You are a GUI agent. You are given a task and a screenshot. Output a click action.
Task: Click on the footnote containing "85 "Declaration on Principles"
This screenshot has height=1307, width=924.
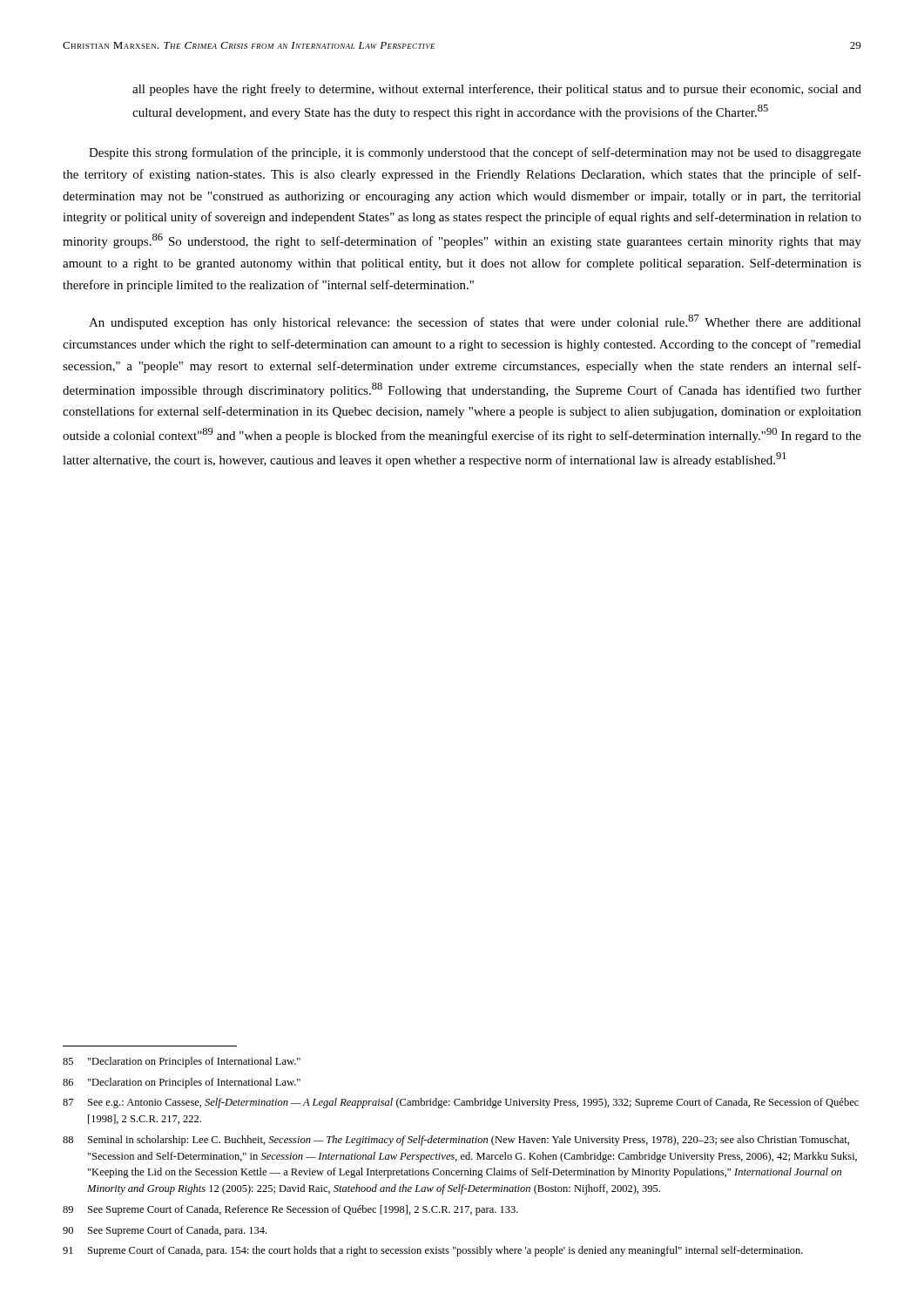click(x=182, y=1062)
